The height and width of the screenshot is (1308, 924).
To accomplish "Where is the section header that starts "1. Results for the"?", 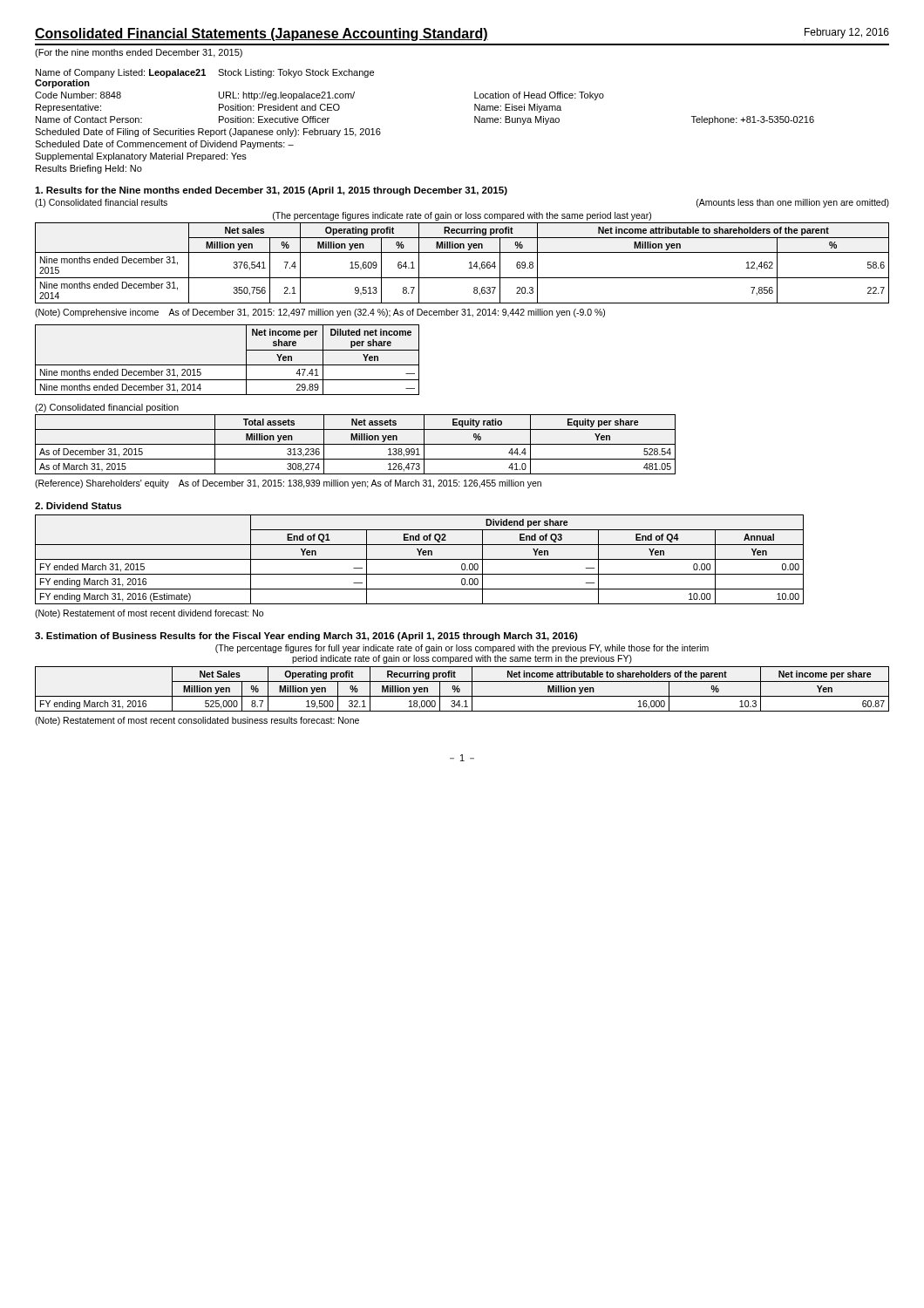I will coord(271,190).
